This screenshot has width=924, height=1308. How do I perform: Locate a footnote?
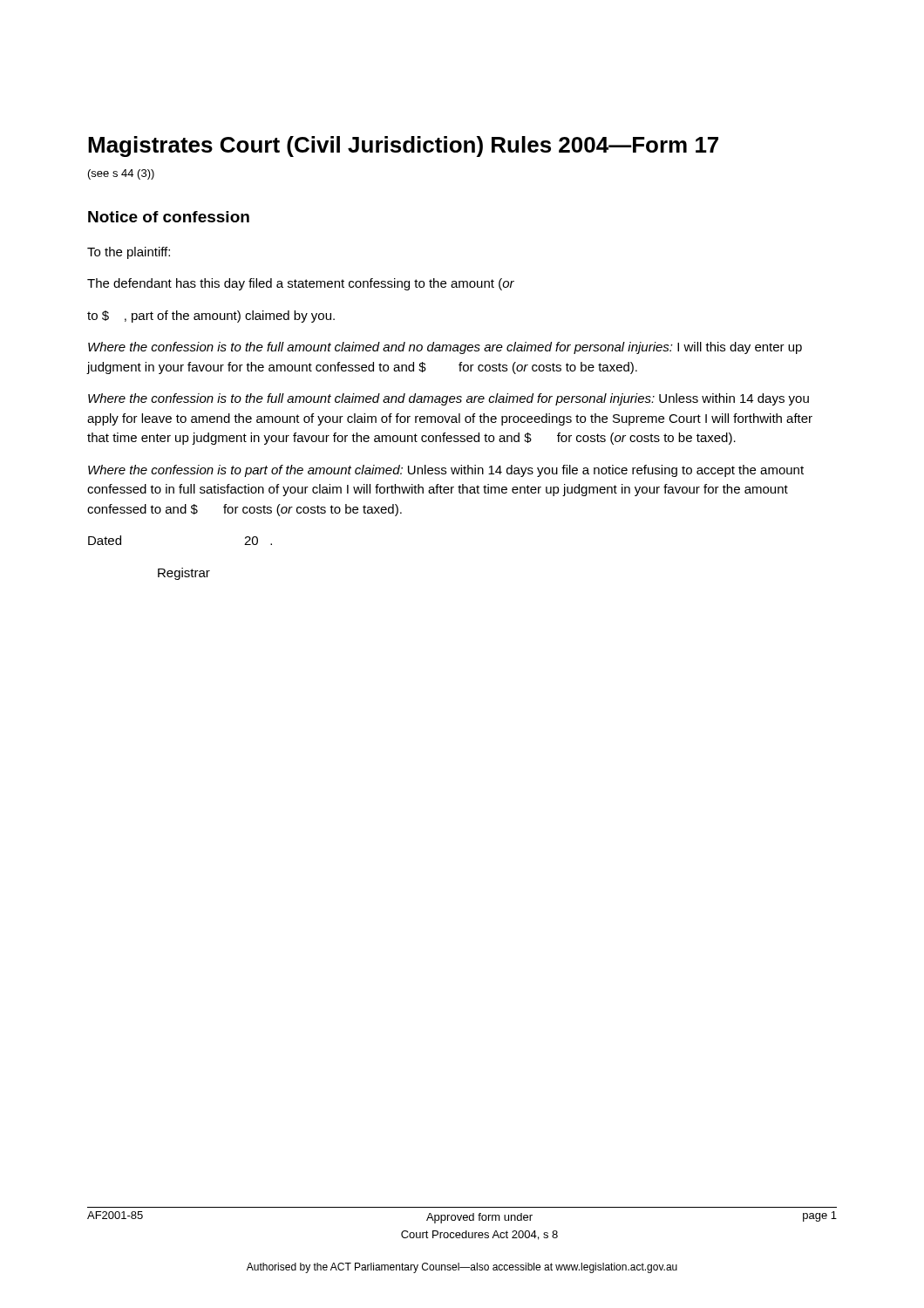coord(462,1267)
